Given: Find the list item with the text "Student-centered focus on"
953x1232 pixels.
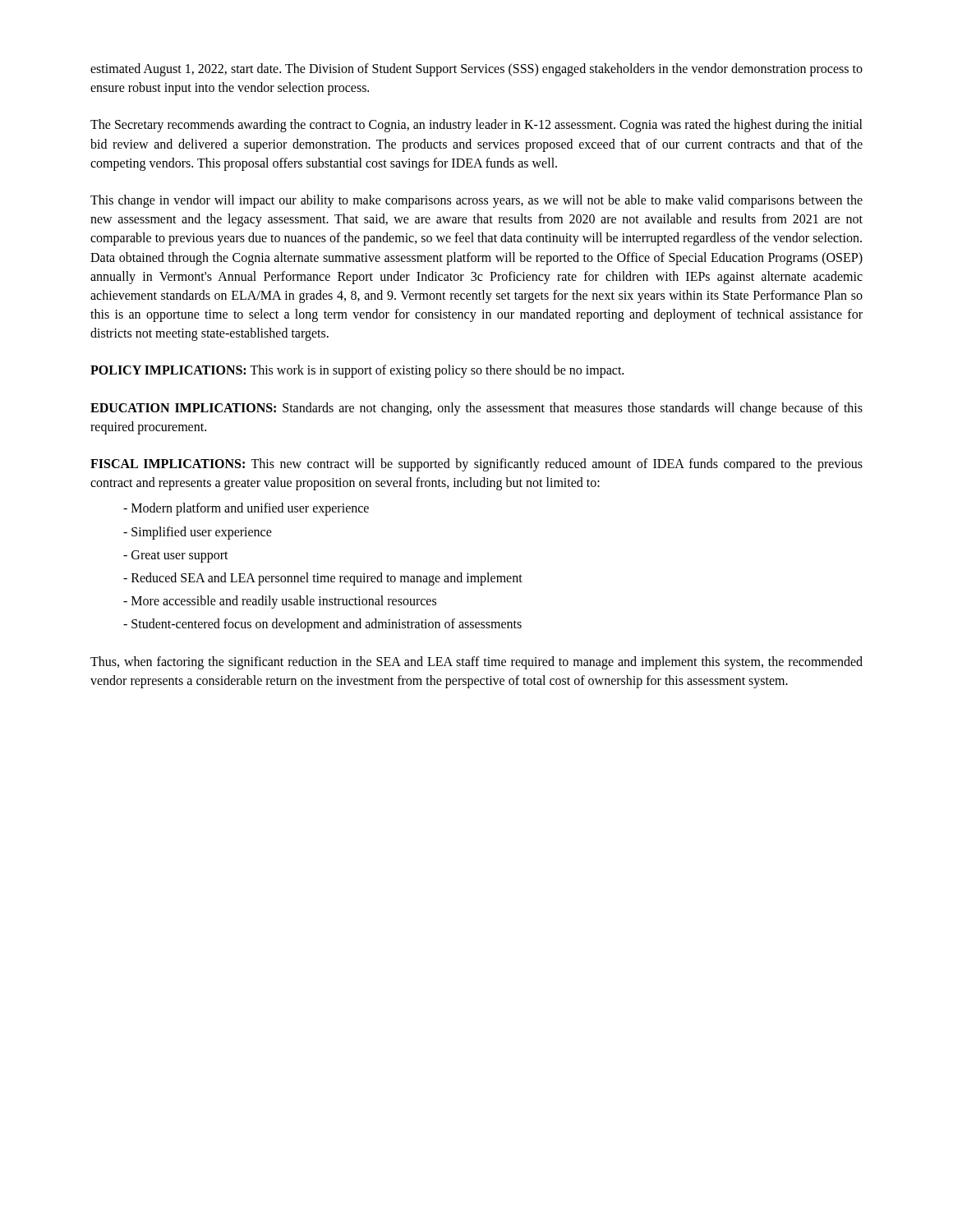Looking at the screenshot, I should [x=326, y=624].
